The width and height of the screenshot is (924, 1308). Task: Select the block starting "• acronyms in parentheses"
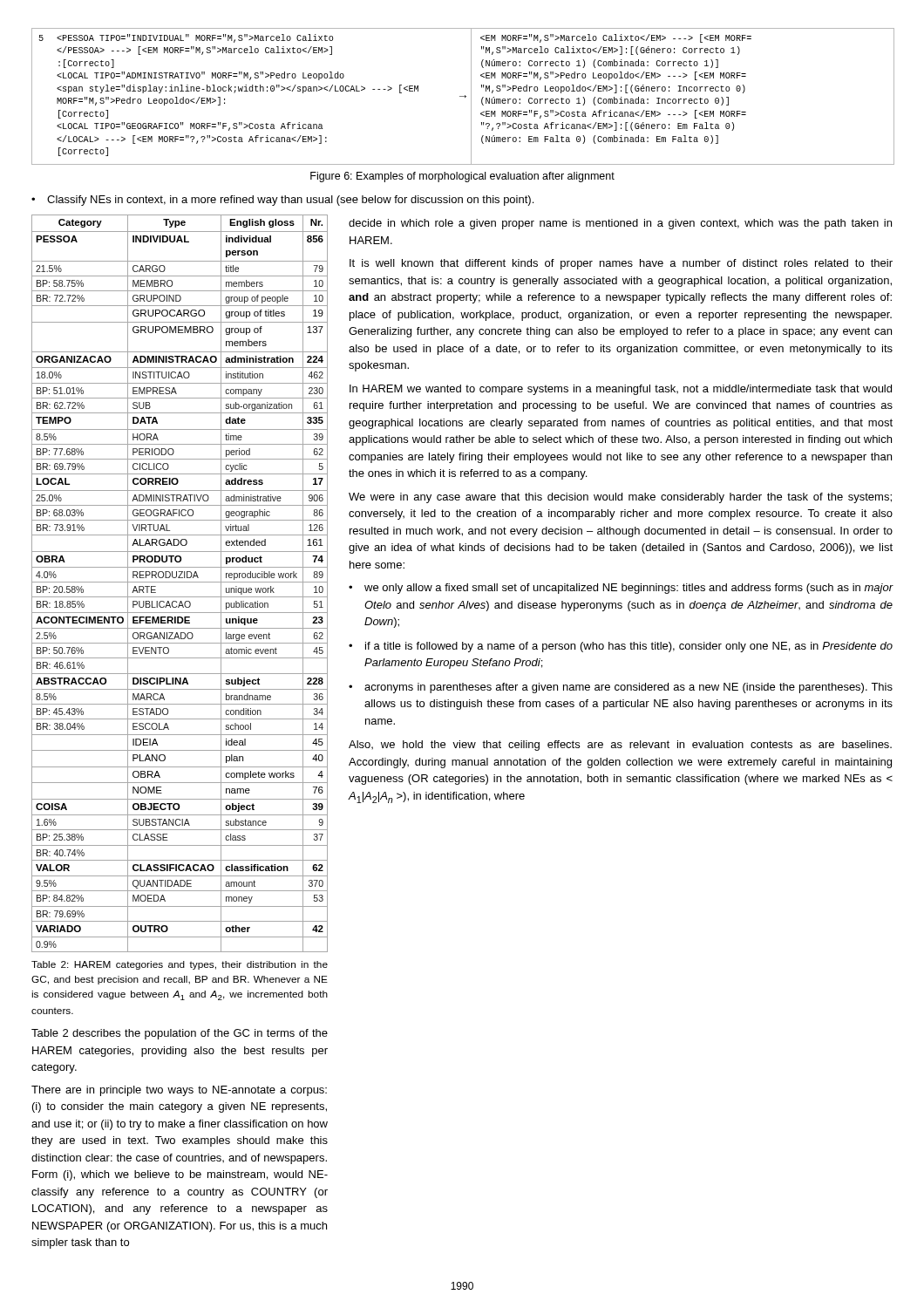[x=621, y=704]
